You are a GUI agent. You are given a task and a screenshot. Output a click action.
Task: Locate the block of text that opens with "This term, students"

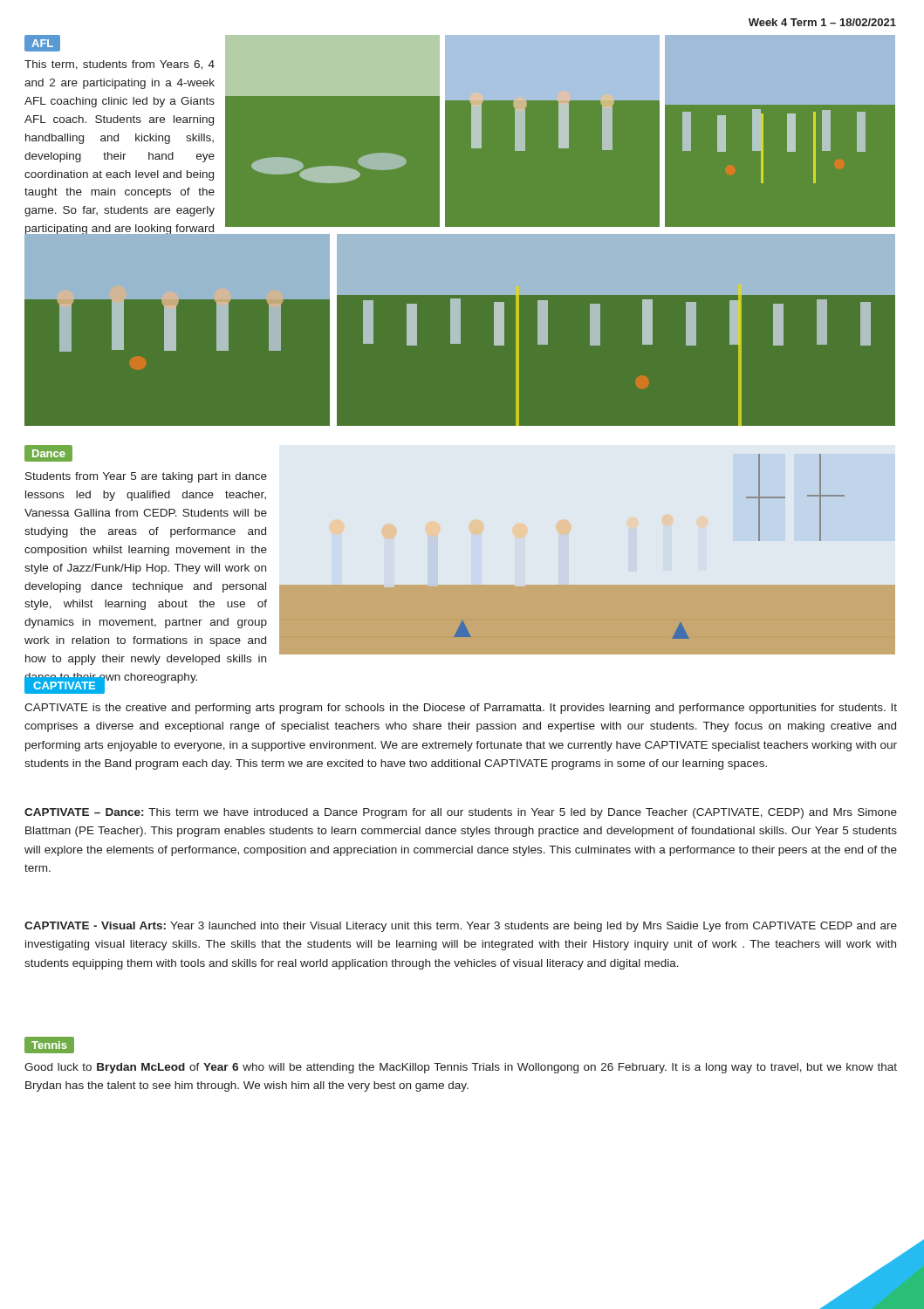click(x=120, y=155)
